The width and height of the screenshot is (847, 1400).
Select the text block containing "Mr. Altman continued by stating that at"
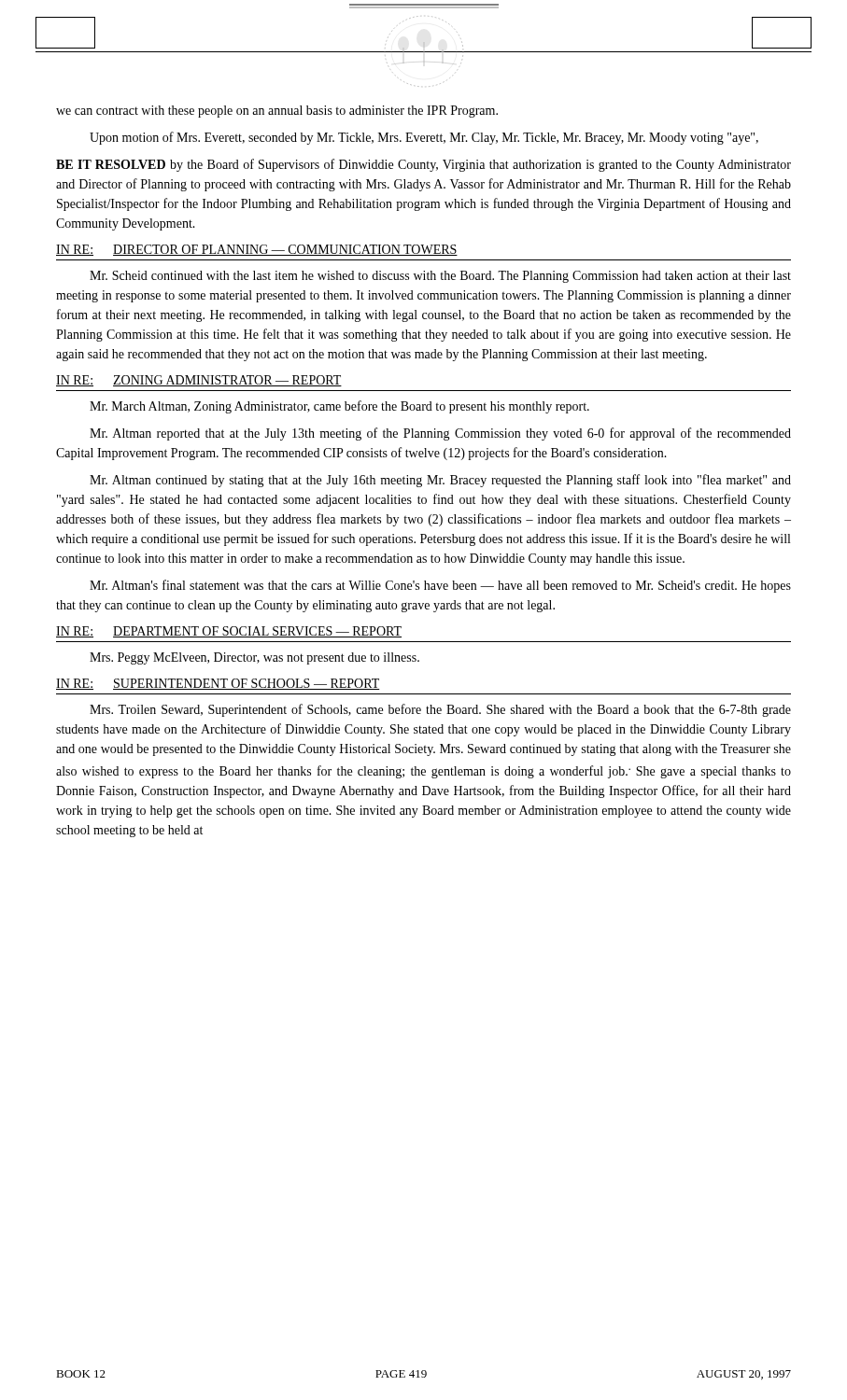(424, 519)
